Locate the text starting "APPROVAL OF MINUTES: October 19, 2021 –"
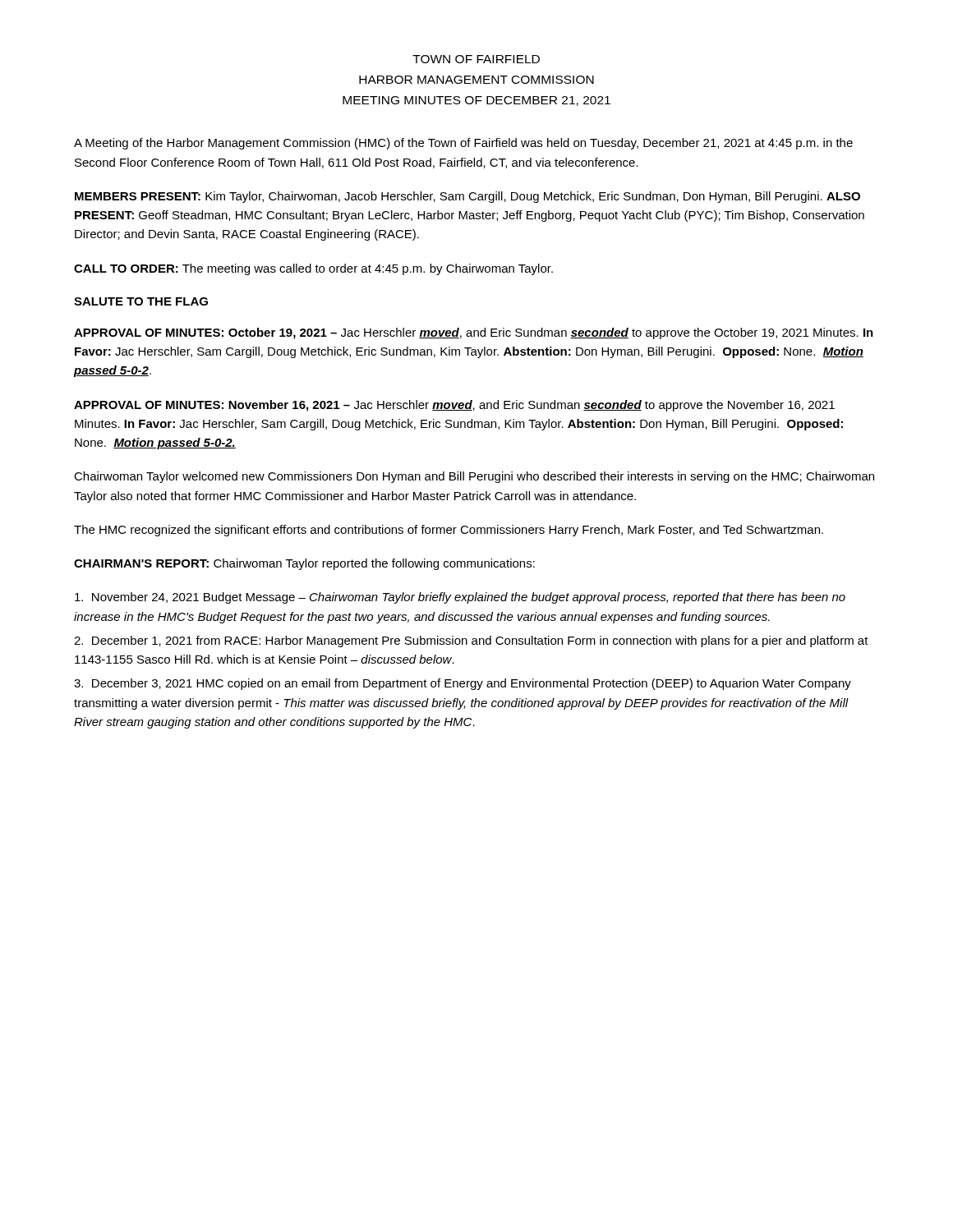The height and width of the screenshot is (1232, 953). 474,351
